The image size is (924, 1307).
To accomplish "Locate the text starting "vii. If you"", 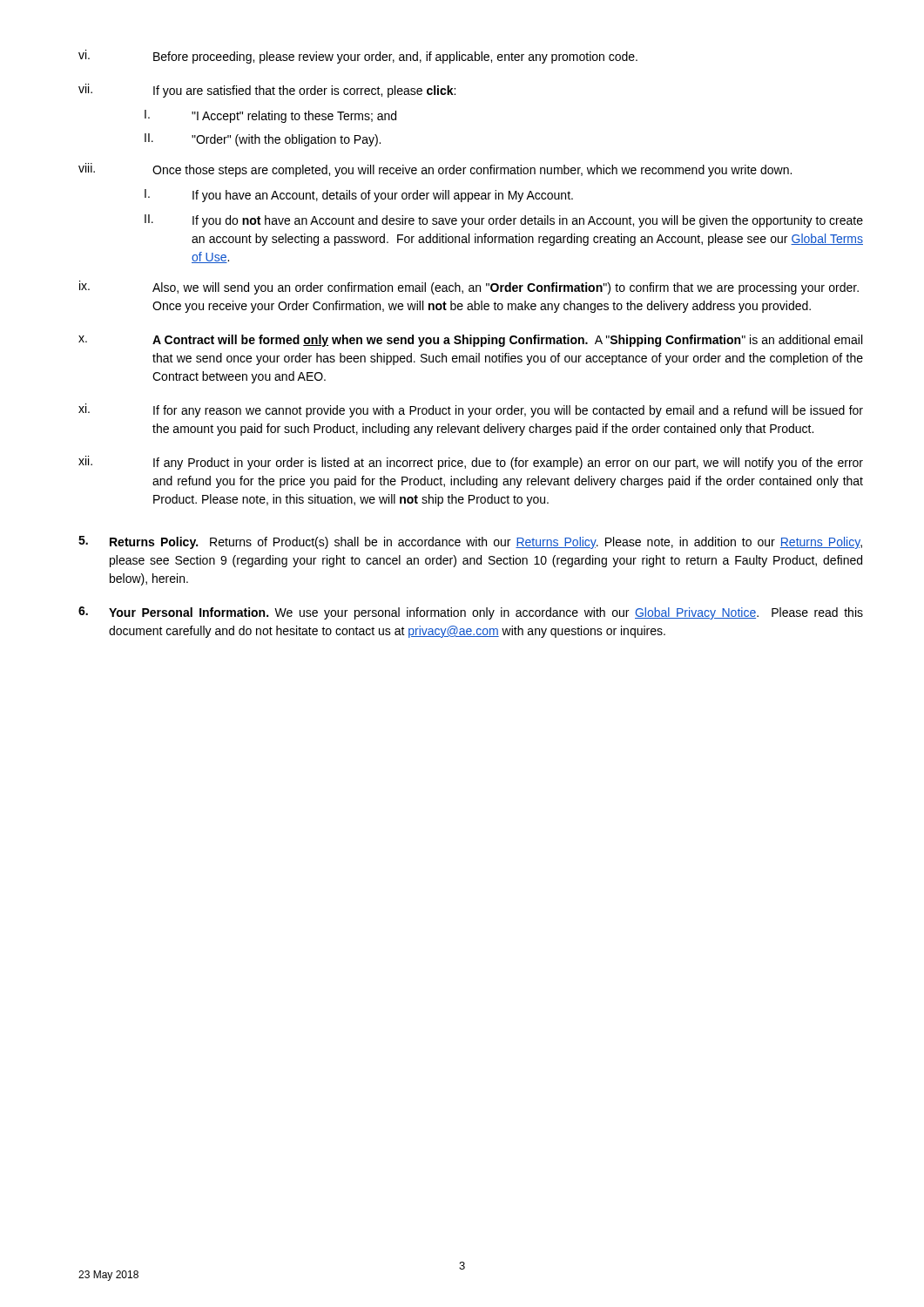I will click(267, 91).
